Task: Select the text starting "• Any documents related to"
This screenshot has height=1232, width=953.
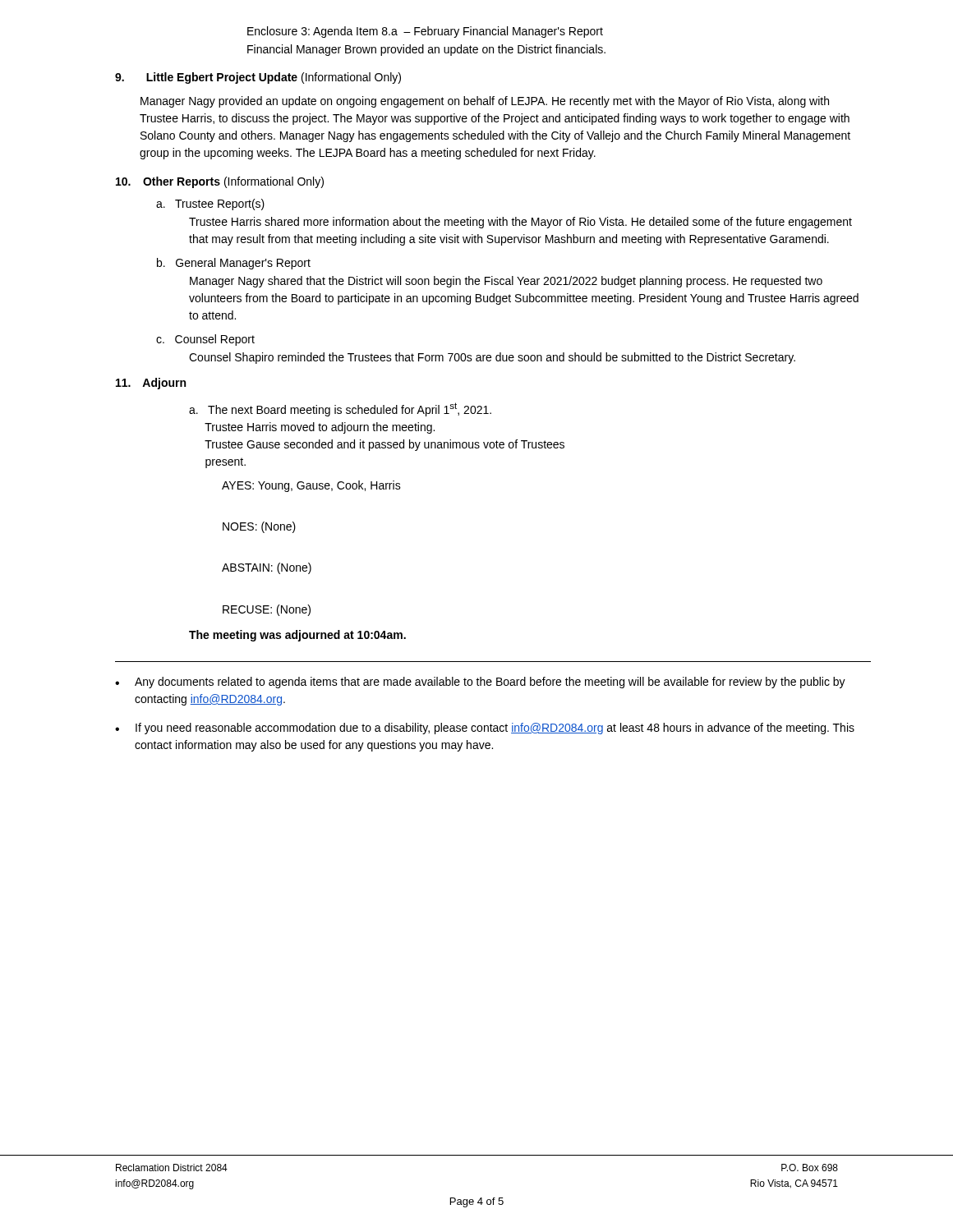Action: point(493,691)
